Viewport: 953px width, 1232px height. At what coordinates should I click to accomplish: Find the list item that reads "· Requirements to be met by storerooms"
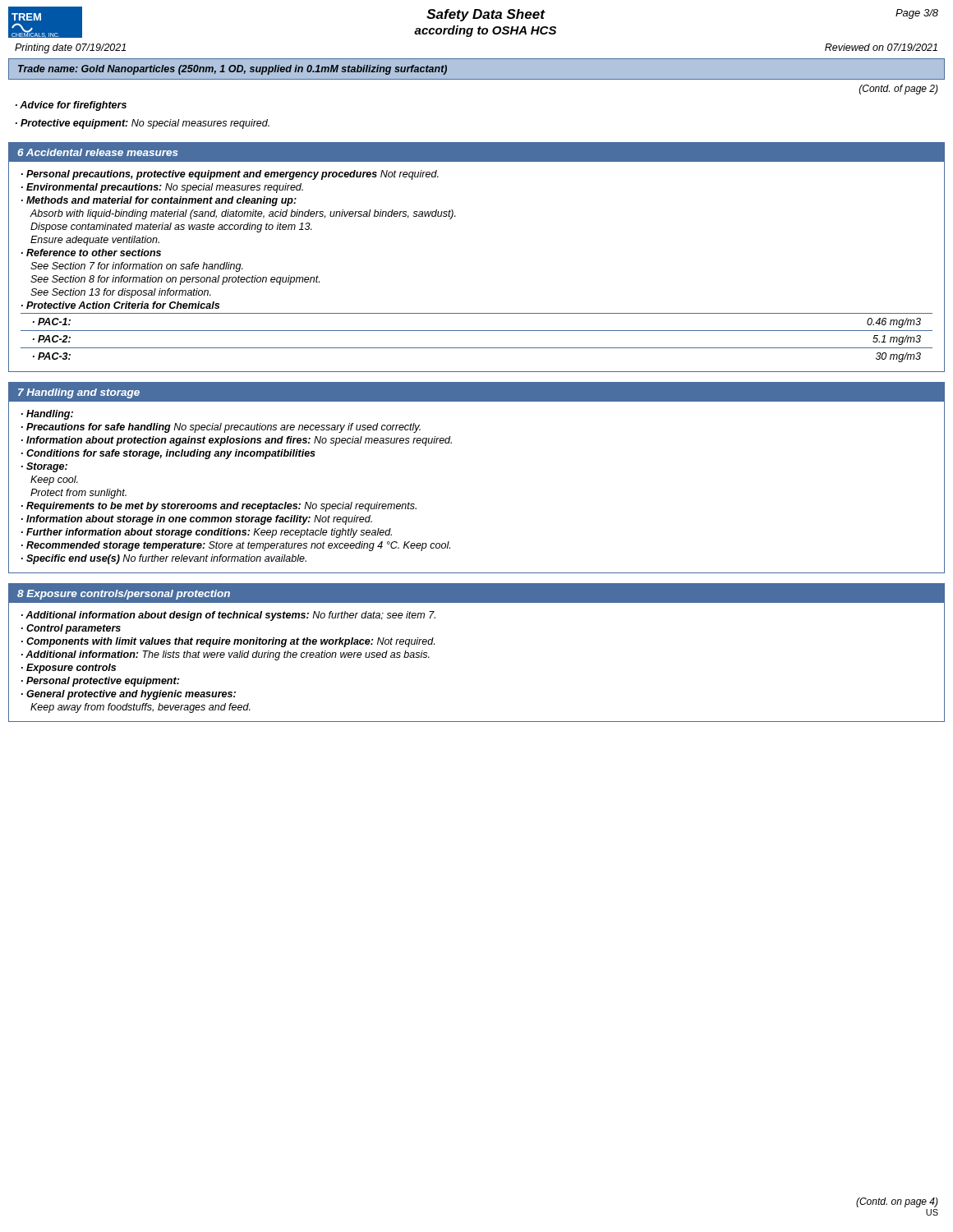tap(219, 507)
